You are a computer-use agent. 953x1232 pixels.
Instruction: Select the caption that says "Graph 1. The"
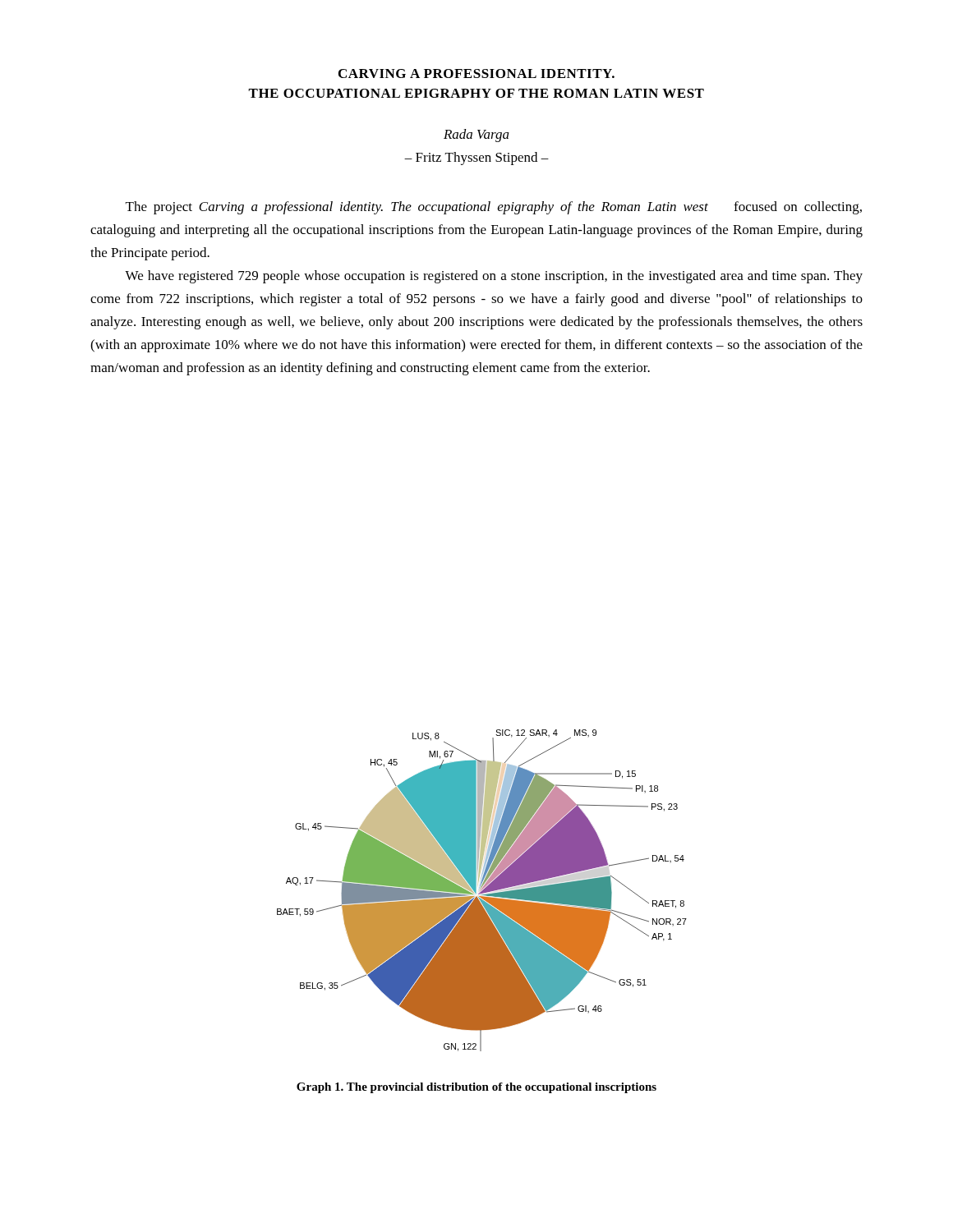click(476, 1087)
